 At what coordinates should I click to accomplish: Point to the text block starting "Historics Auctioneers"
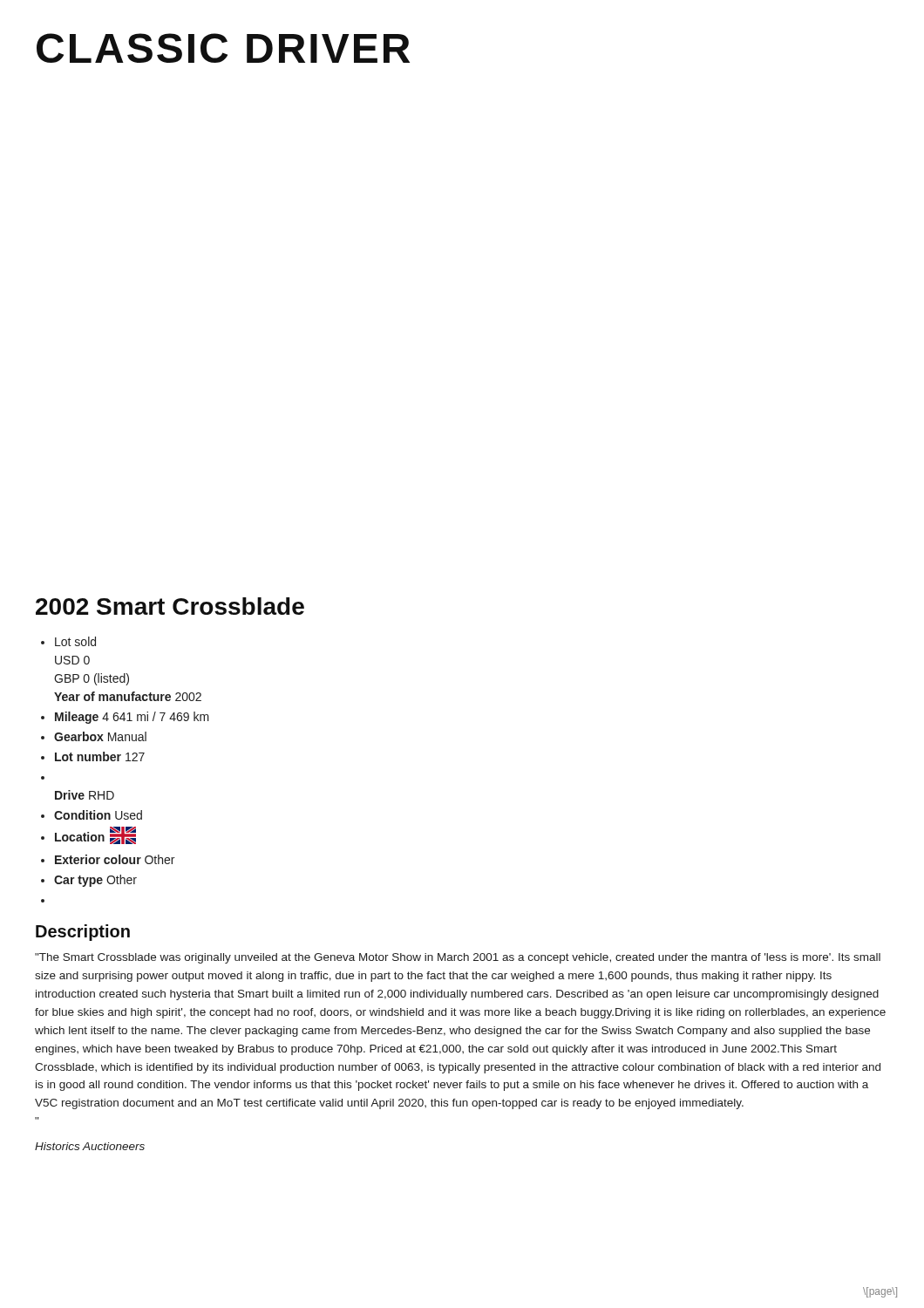click(x=90, y=1146)
